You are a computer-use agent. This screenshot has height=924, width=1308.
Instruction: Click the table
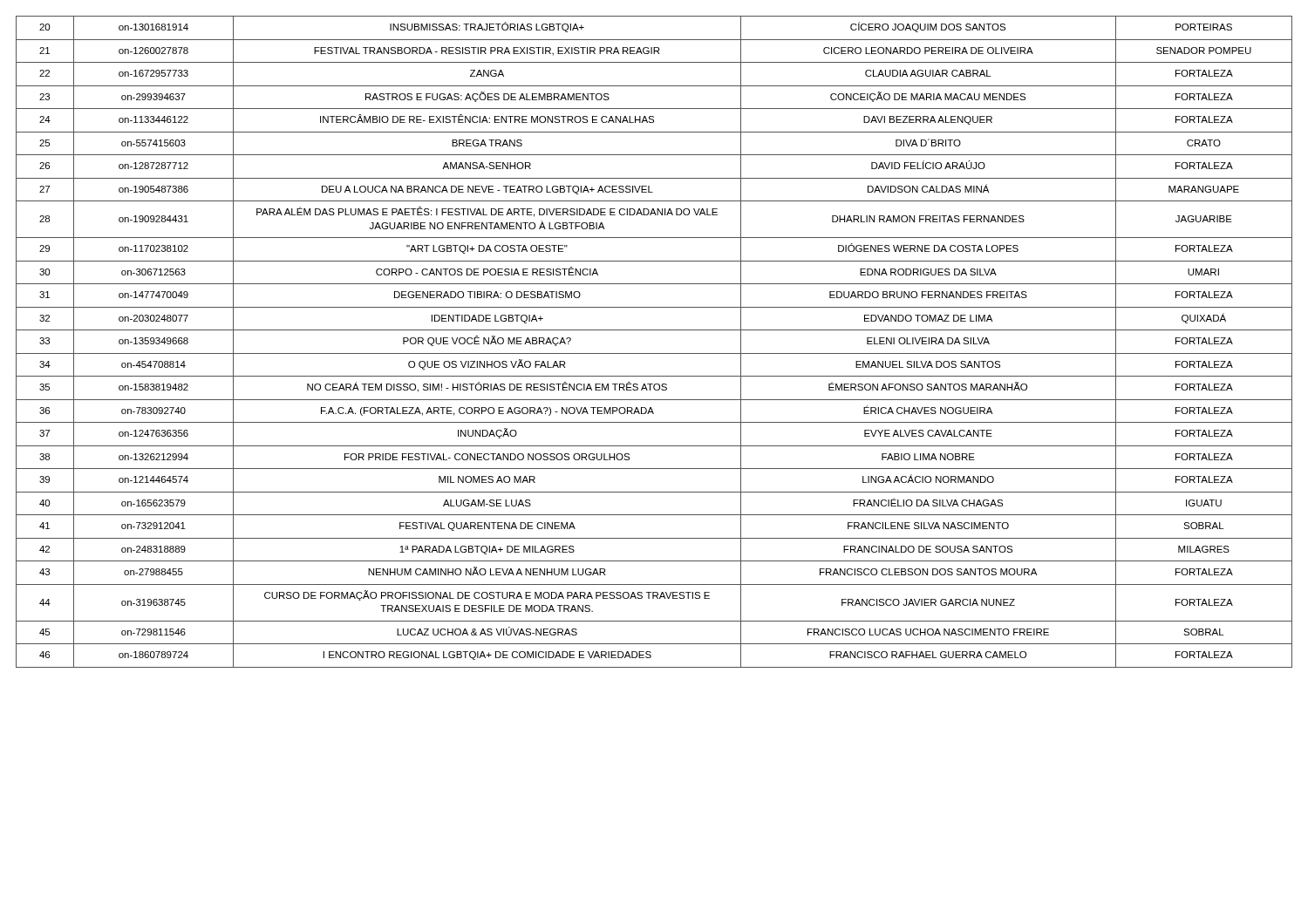point(654,342)
